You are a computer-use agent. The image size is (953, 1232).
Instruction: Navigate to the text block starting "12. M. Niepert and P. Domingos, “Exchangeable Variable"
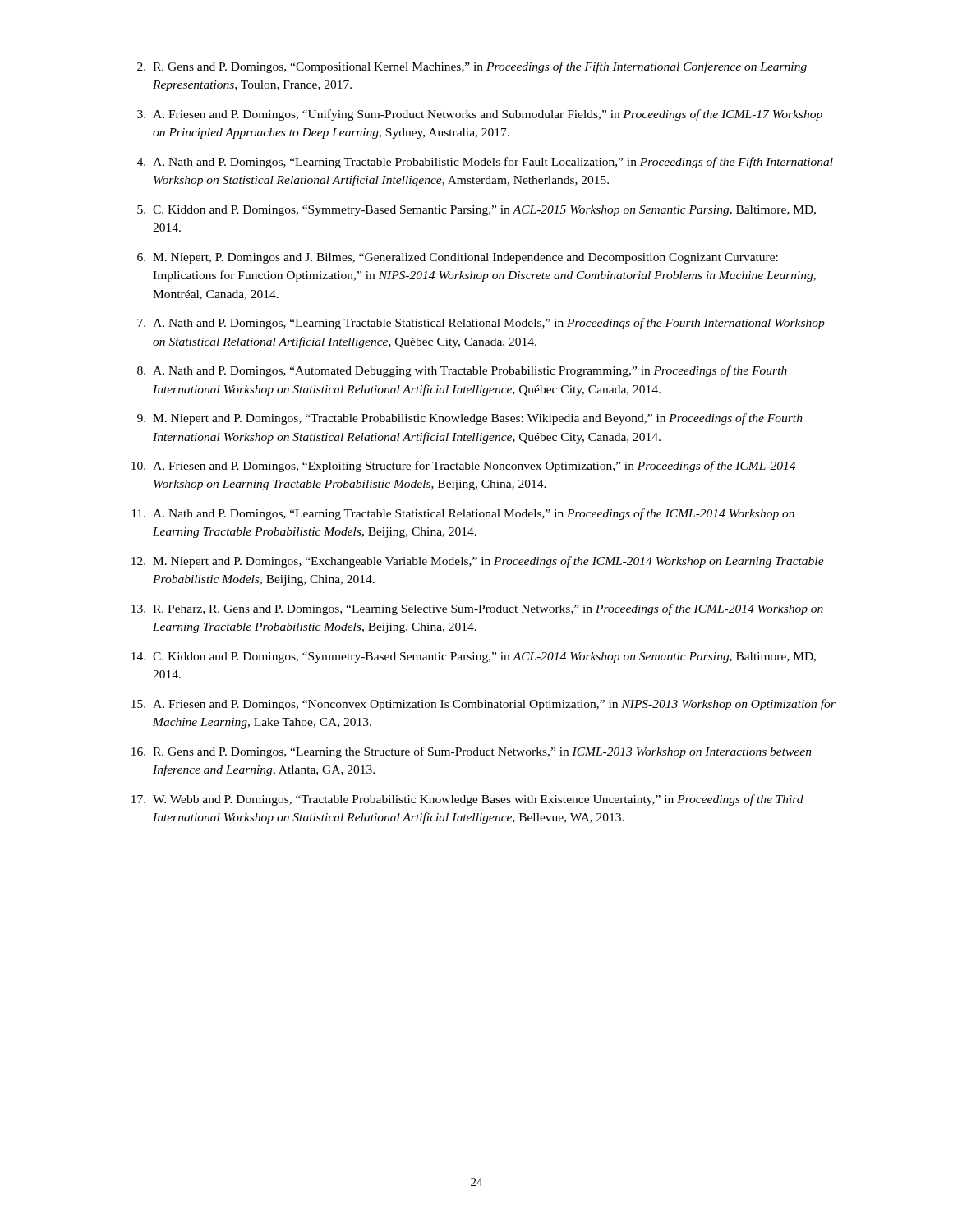coord(476,570)
